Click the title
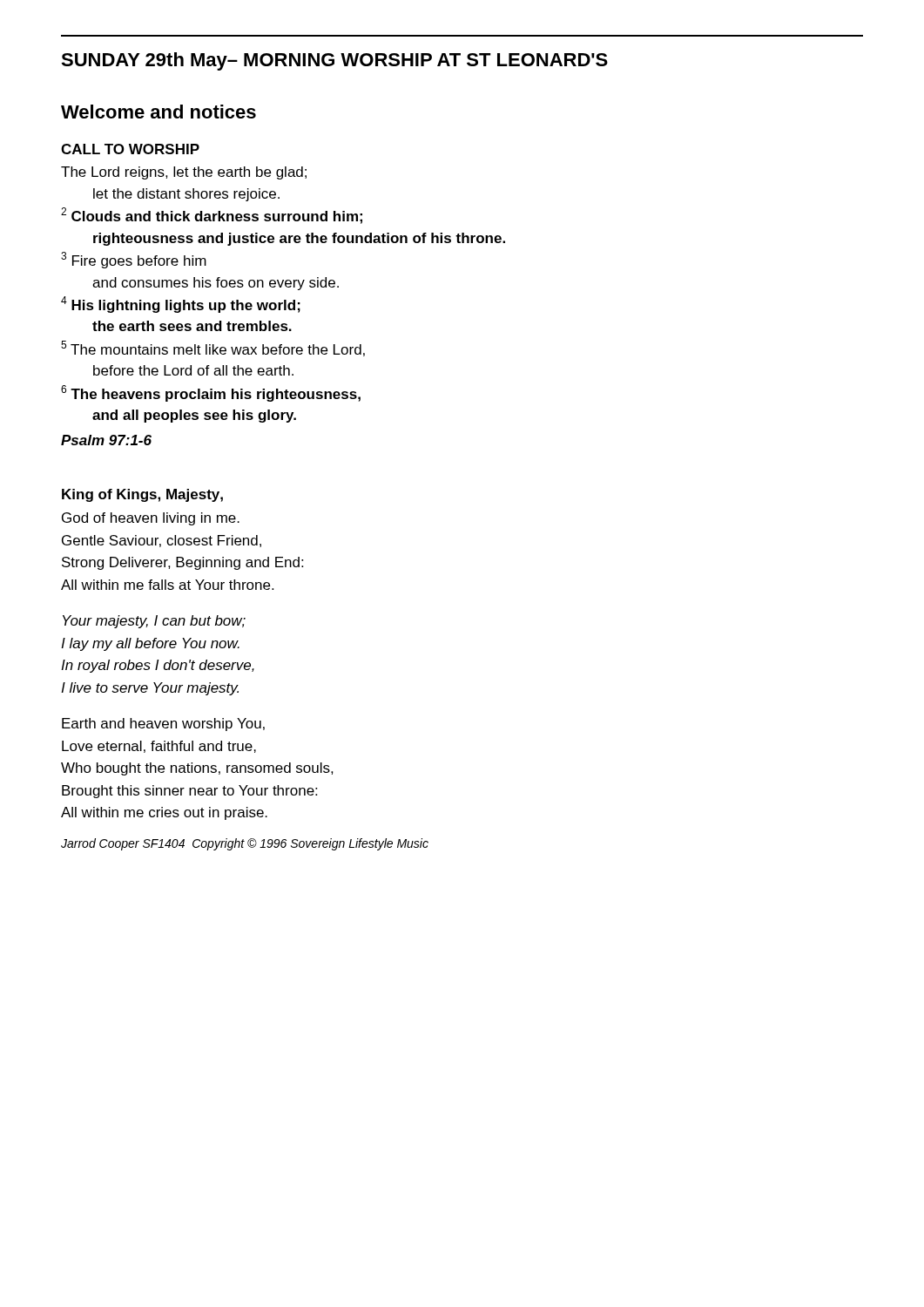Screen dimensions: 1307x924 (462, 60)
